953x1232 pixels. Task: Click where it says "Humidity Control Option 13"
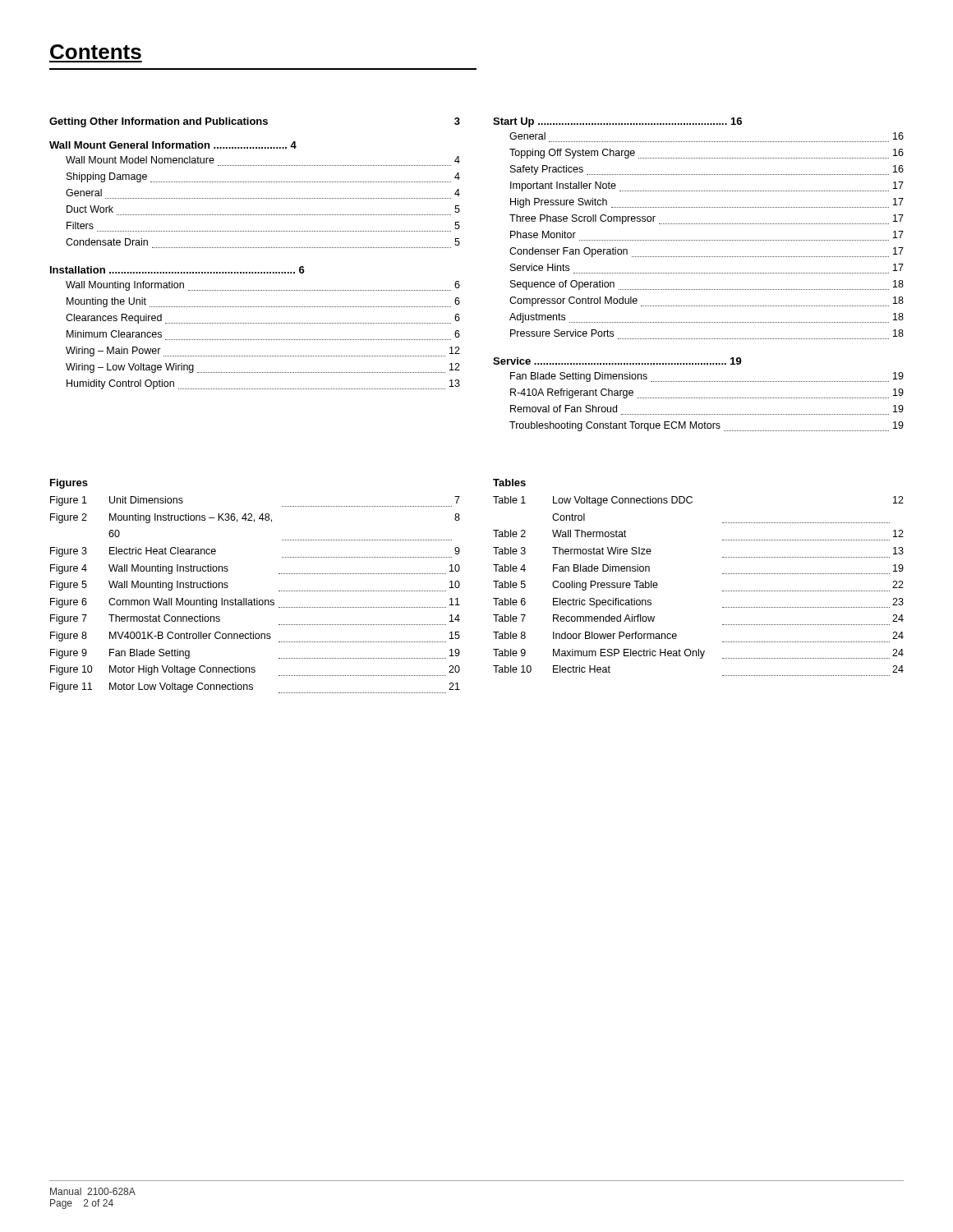click(x=263, y=384)
